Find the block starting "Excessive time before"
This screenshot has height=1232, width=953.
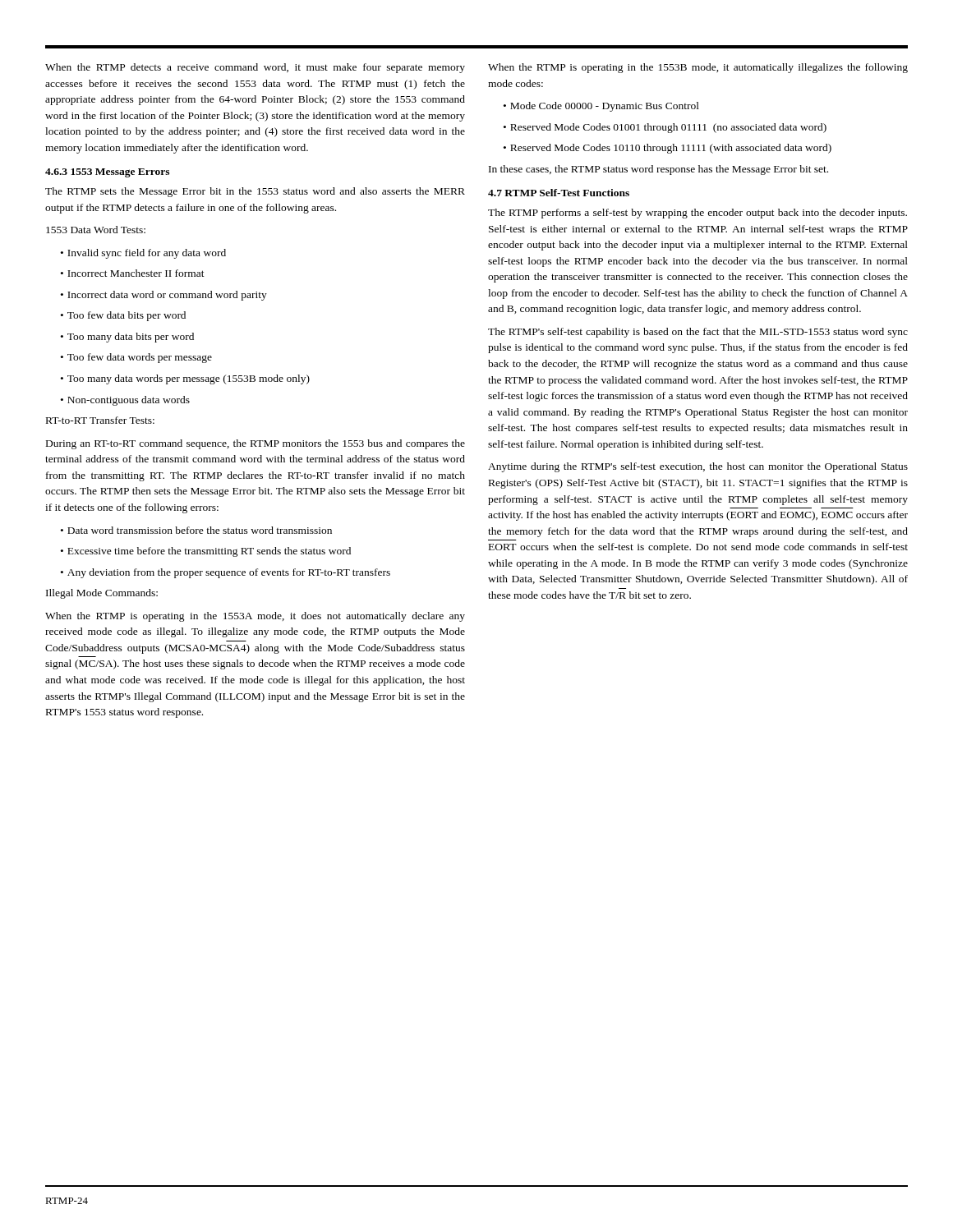(x=262, y=551)
